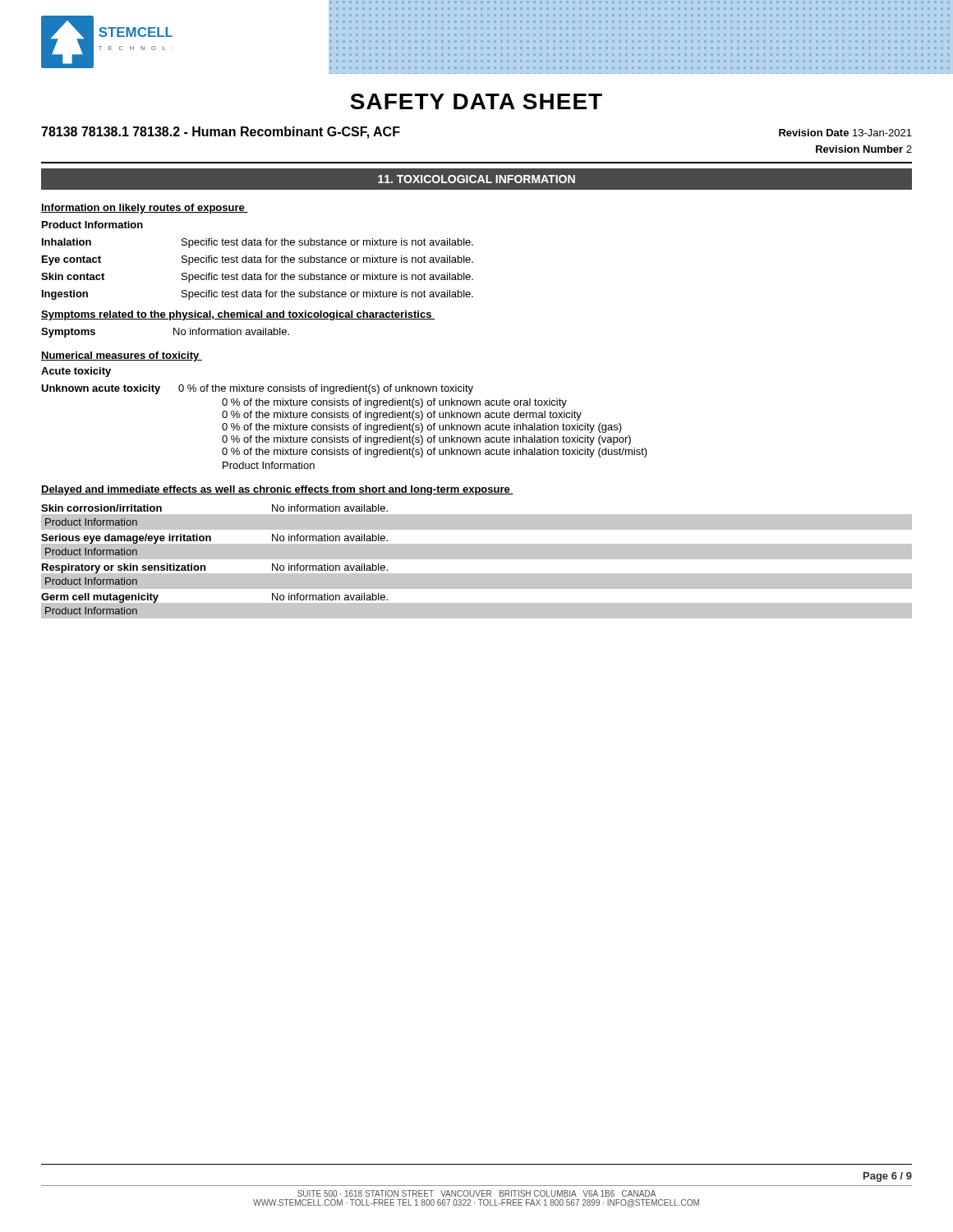Select the text starting "SAFETY DATA SHEET"
Viewport: 953px width, 1232px height.
[476, 102]
